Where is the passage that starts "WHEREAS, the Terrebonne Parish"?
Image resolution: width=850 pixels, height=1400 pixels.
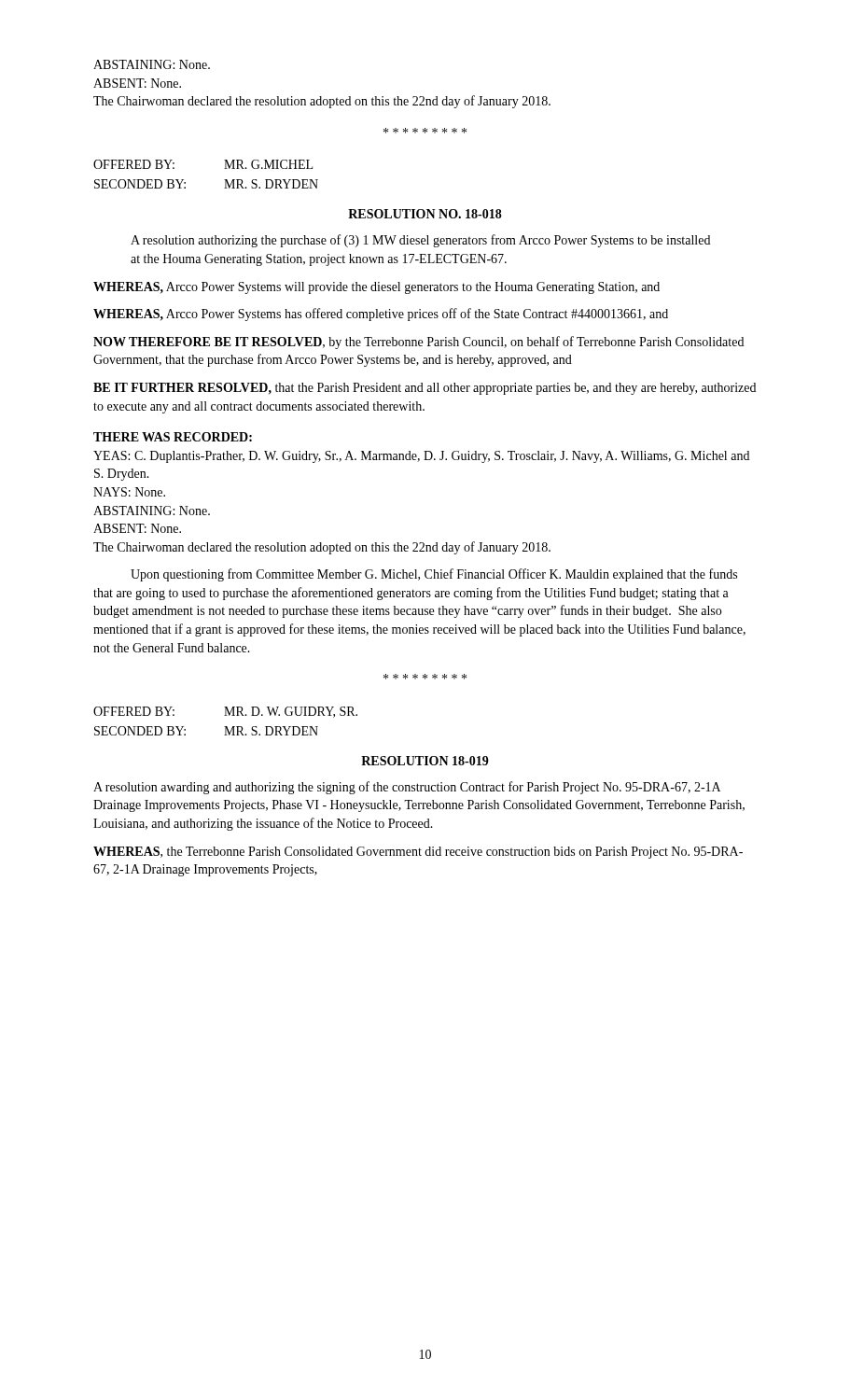click(425, 861)
